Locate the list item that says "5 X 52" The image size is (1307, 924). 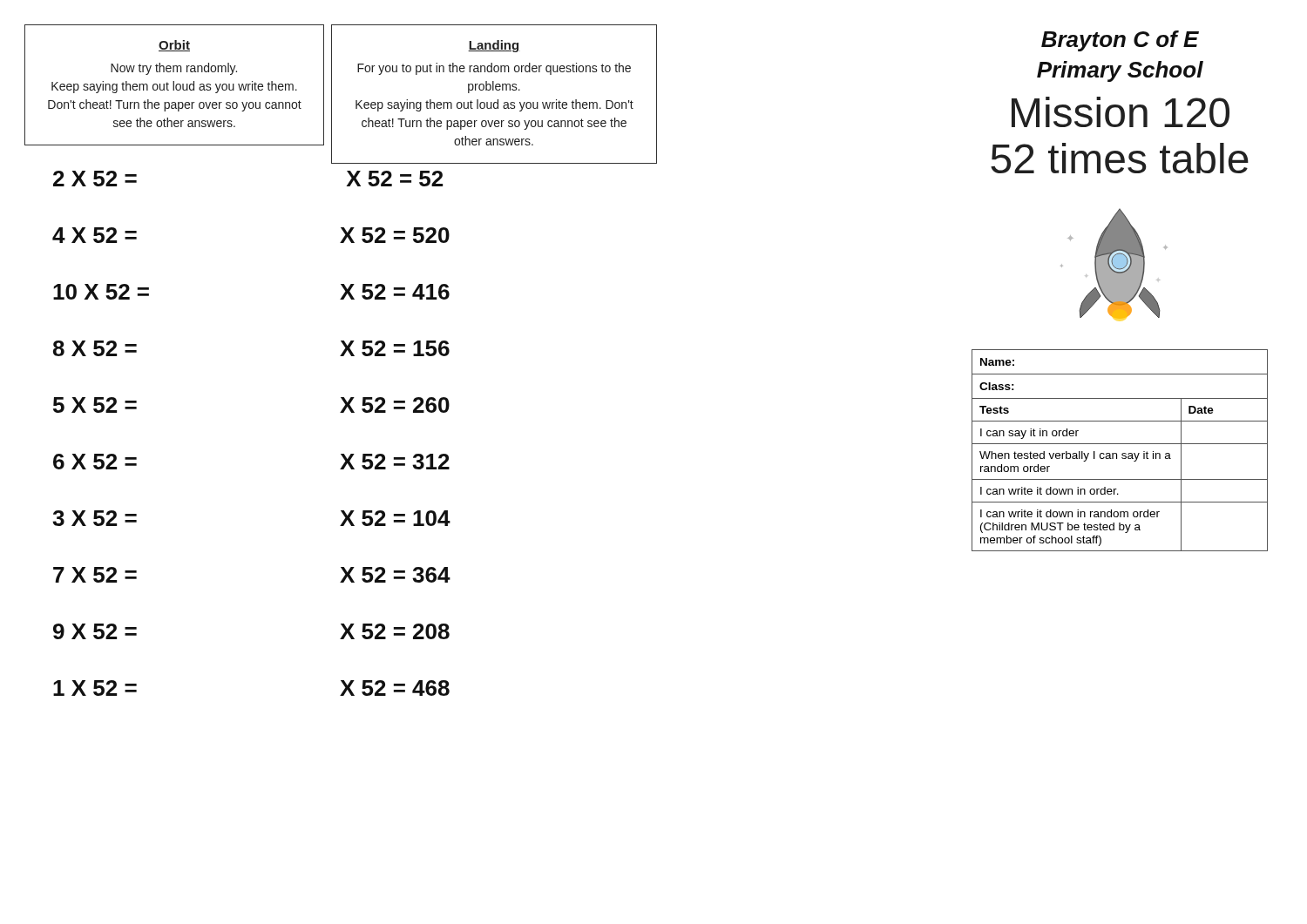(95, 405)
